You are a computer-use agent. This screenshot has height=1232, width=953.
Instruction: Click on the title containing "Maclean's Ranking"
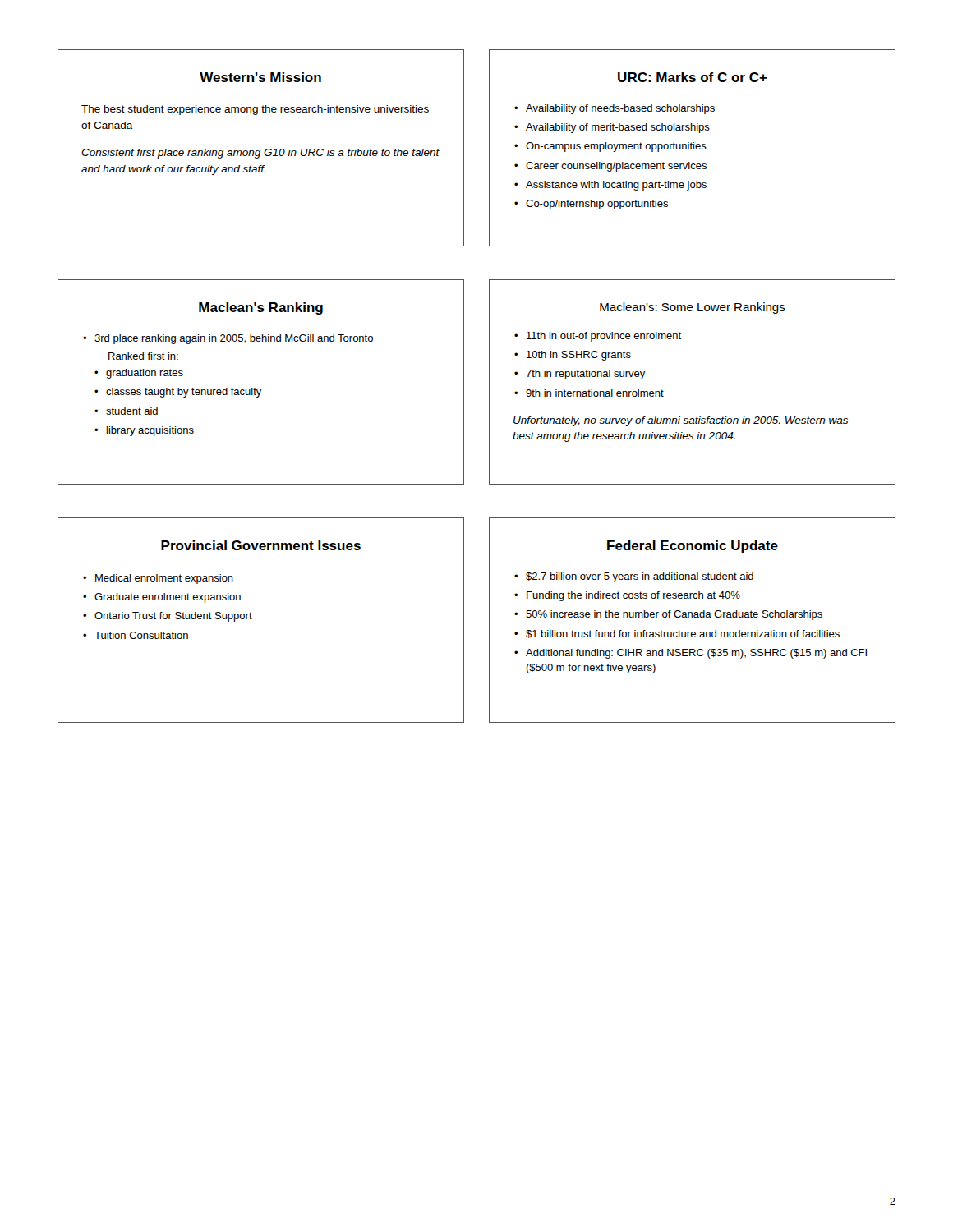point(261,308)
